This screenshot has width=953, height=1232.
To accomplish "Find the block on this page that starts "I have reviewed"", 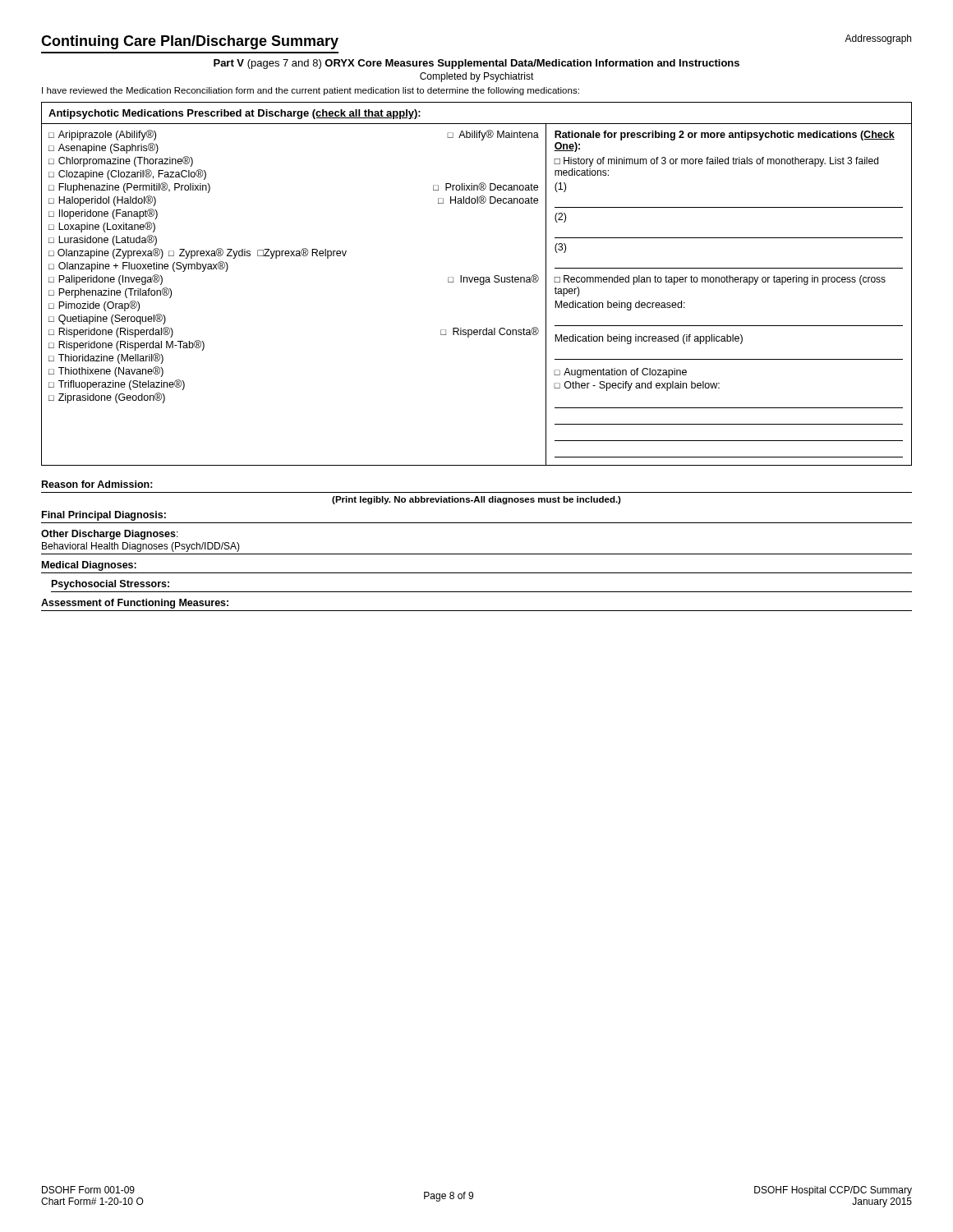I will [310, 90].
